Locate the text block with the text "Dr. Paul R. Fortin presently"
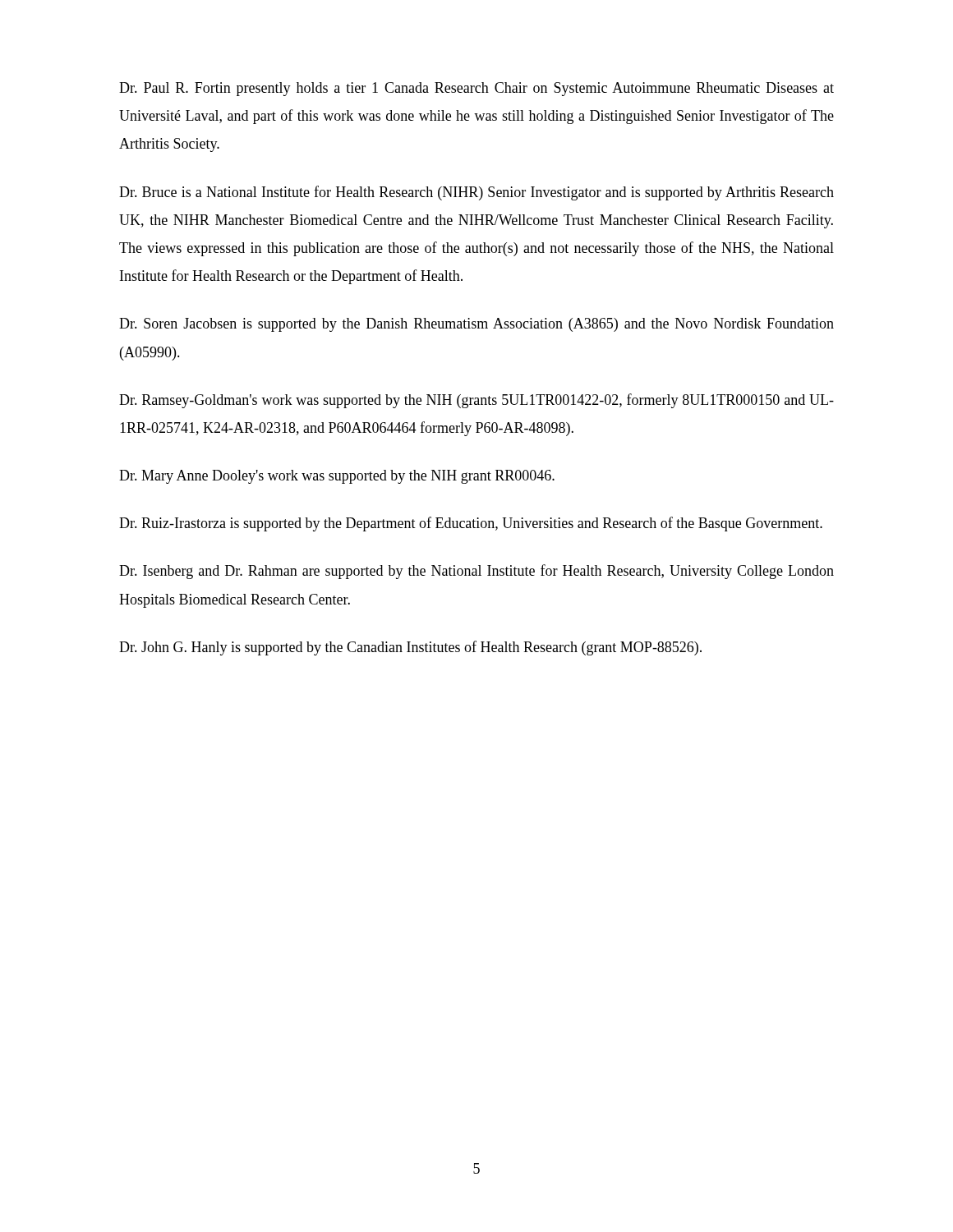 tap(476, 116)
